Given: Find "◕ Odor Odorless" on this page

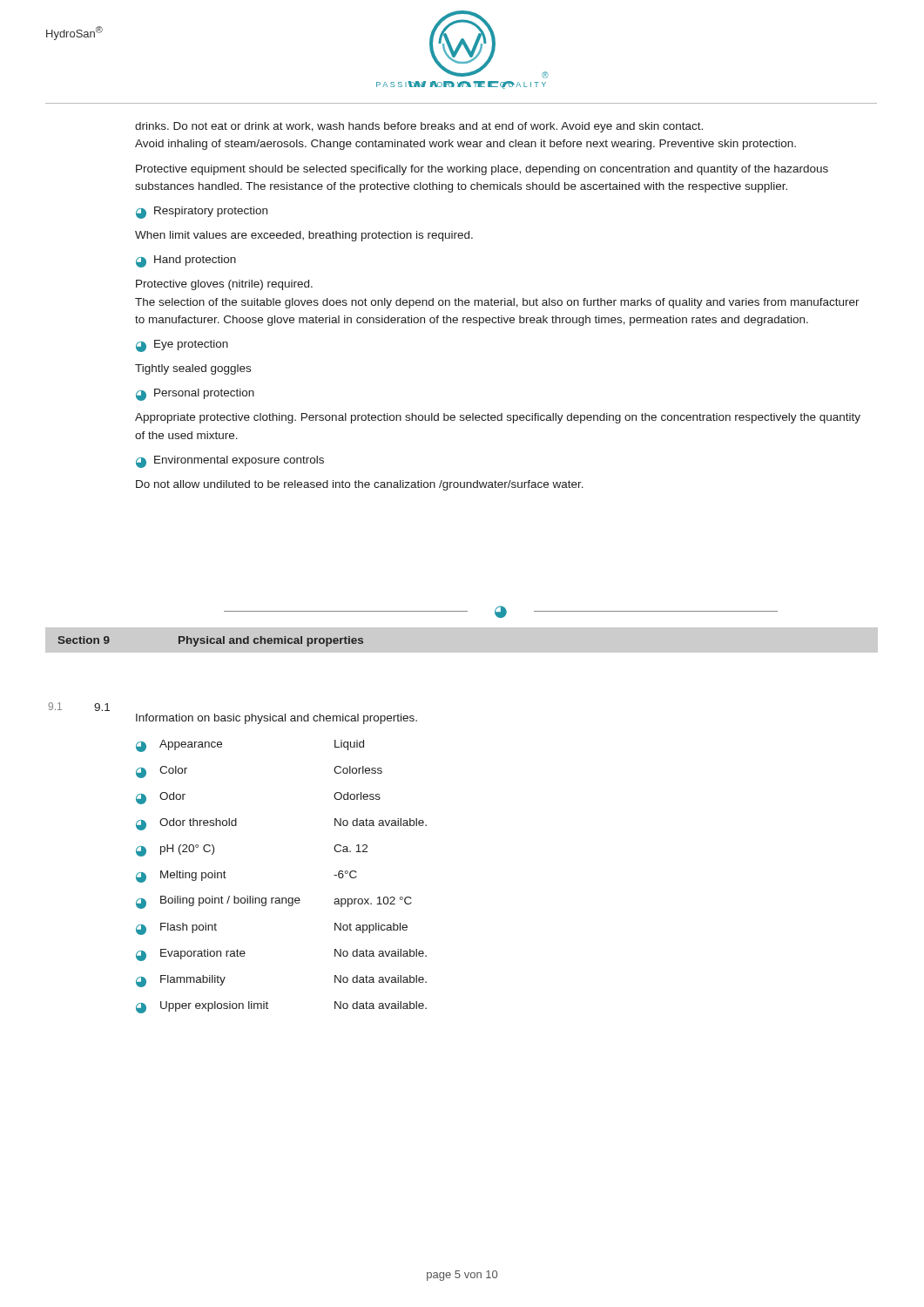Looking at the screenshot, I should (170, 798).
